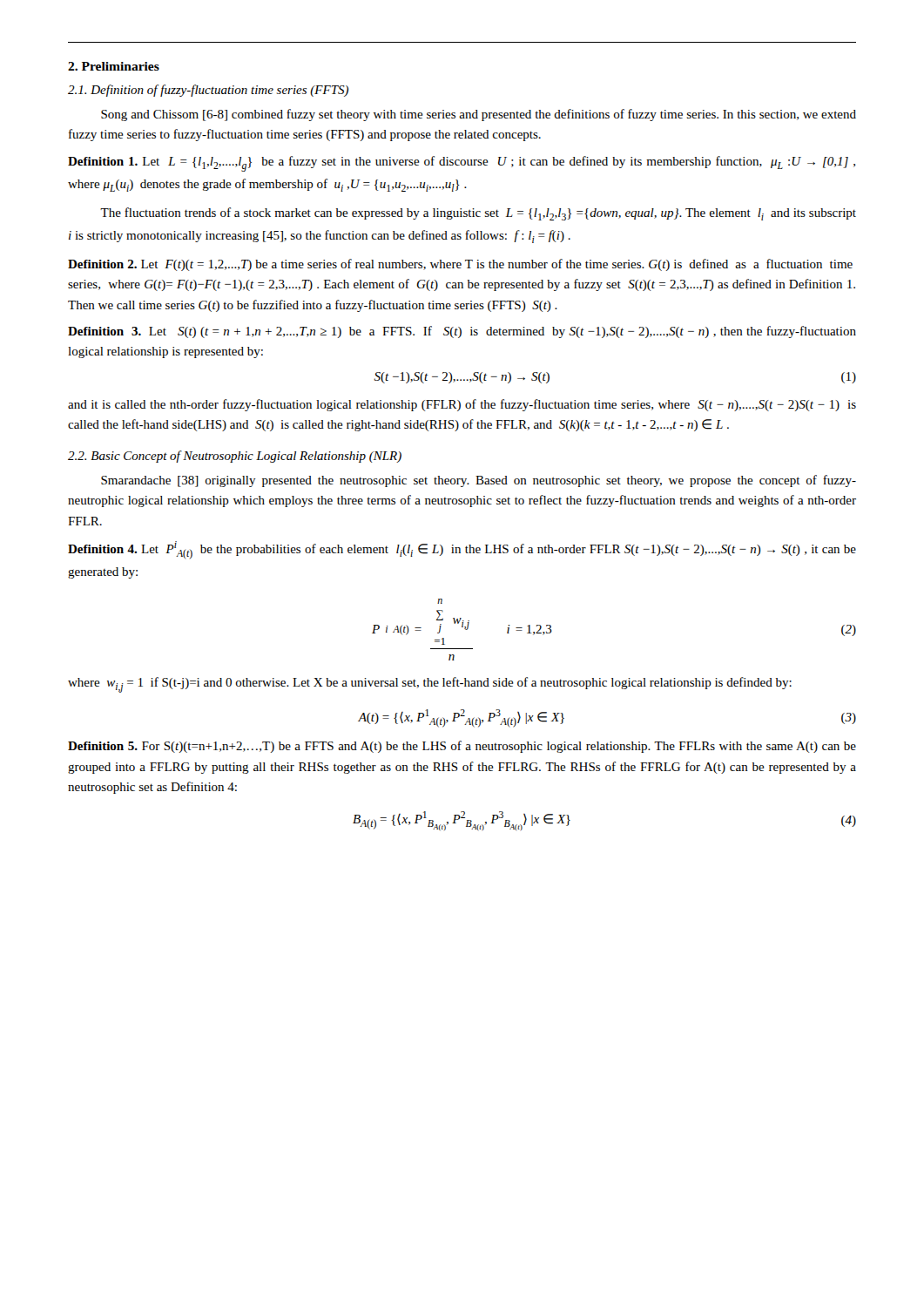Click the formula that begins "PiA(t) = n ∑ j=1 wi,j"
The width and height of the screenshot is (924, 1307).
tap(462, 629)
